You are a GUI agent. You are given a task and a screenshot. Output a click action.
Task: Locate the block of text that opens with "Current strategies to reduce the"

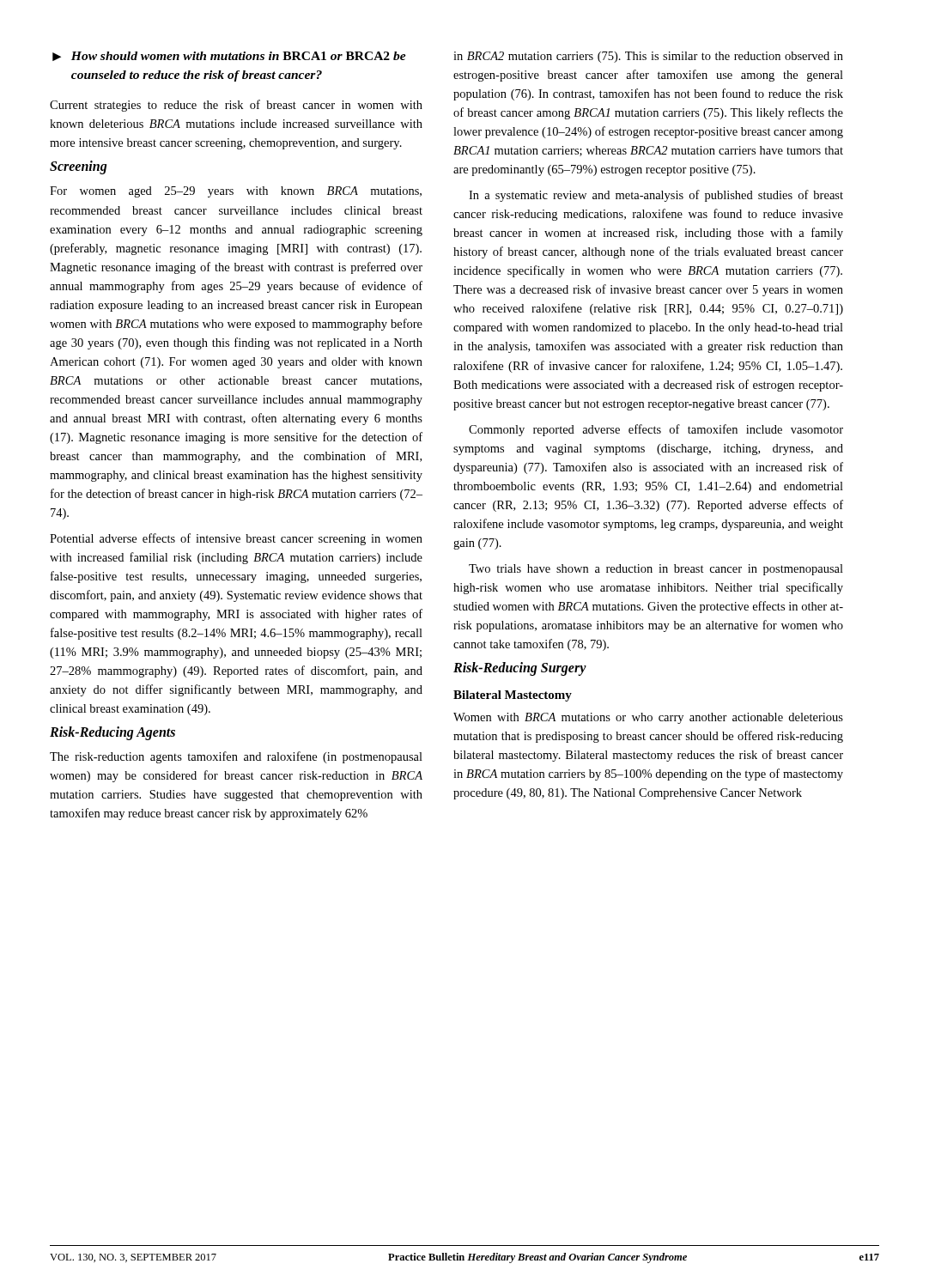pos(236,124)
